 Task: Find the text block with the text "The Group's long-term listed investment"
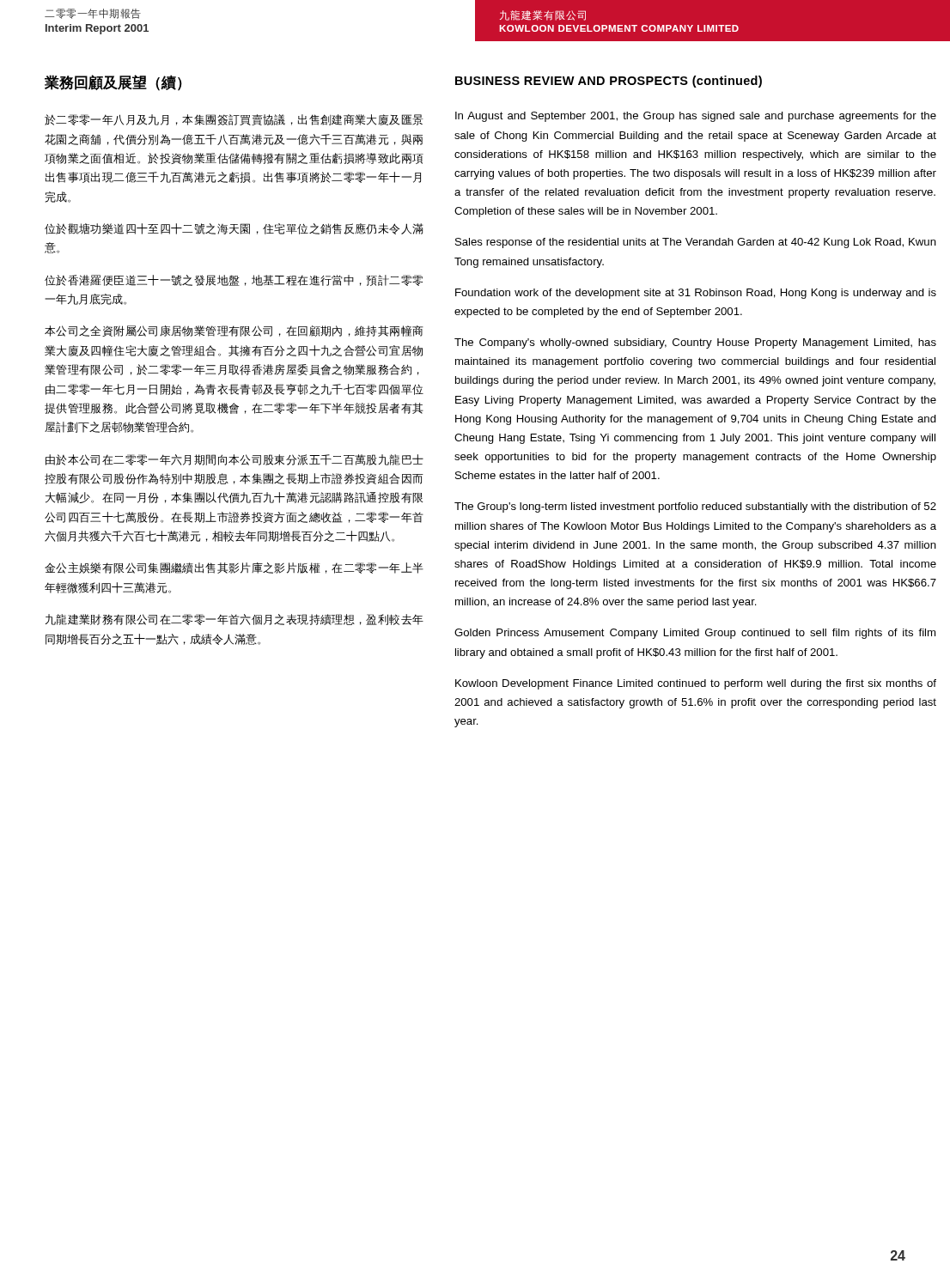point(695,554)
